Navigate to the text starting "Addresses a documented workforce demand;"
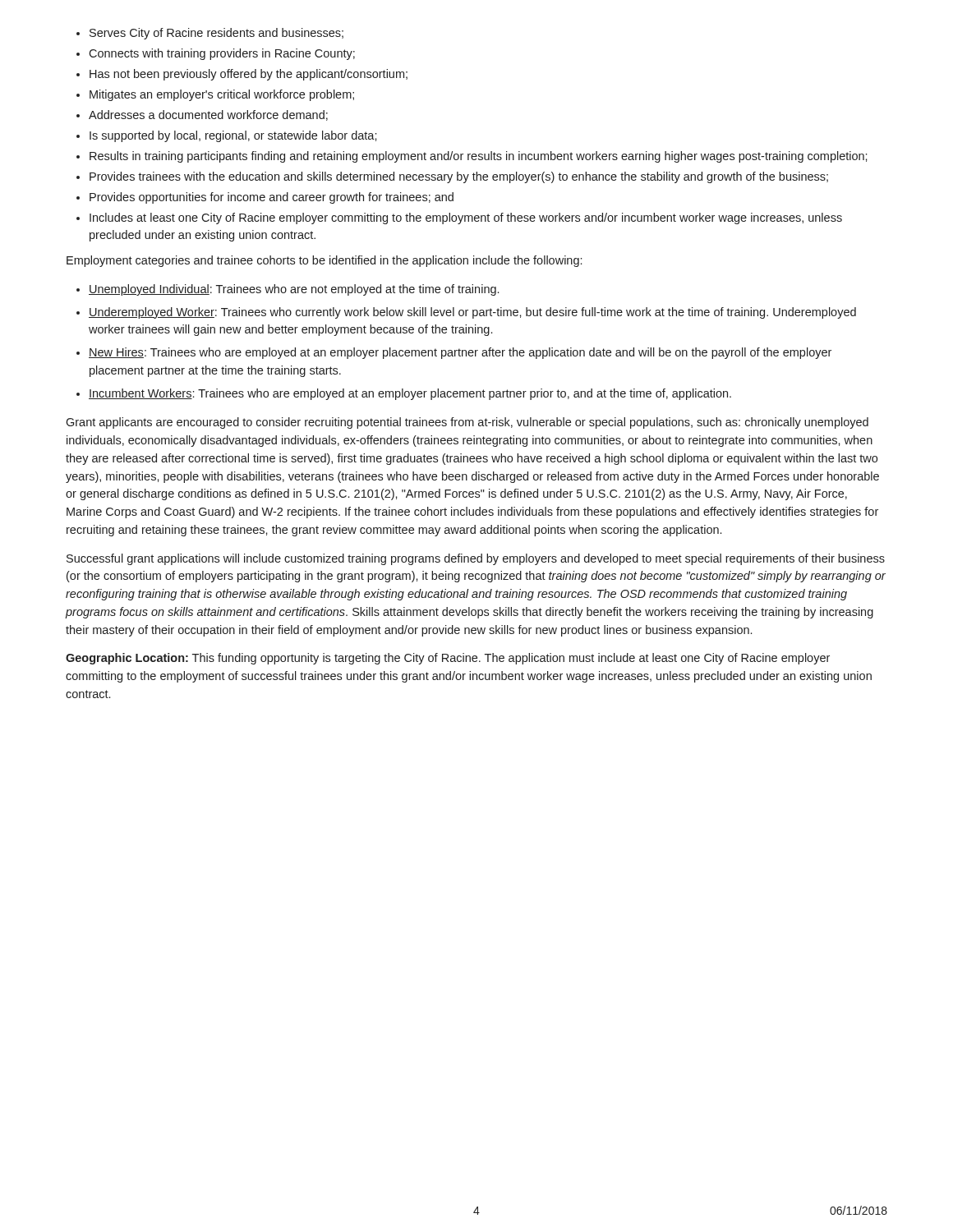 point(208,115)
